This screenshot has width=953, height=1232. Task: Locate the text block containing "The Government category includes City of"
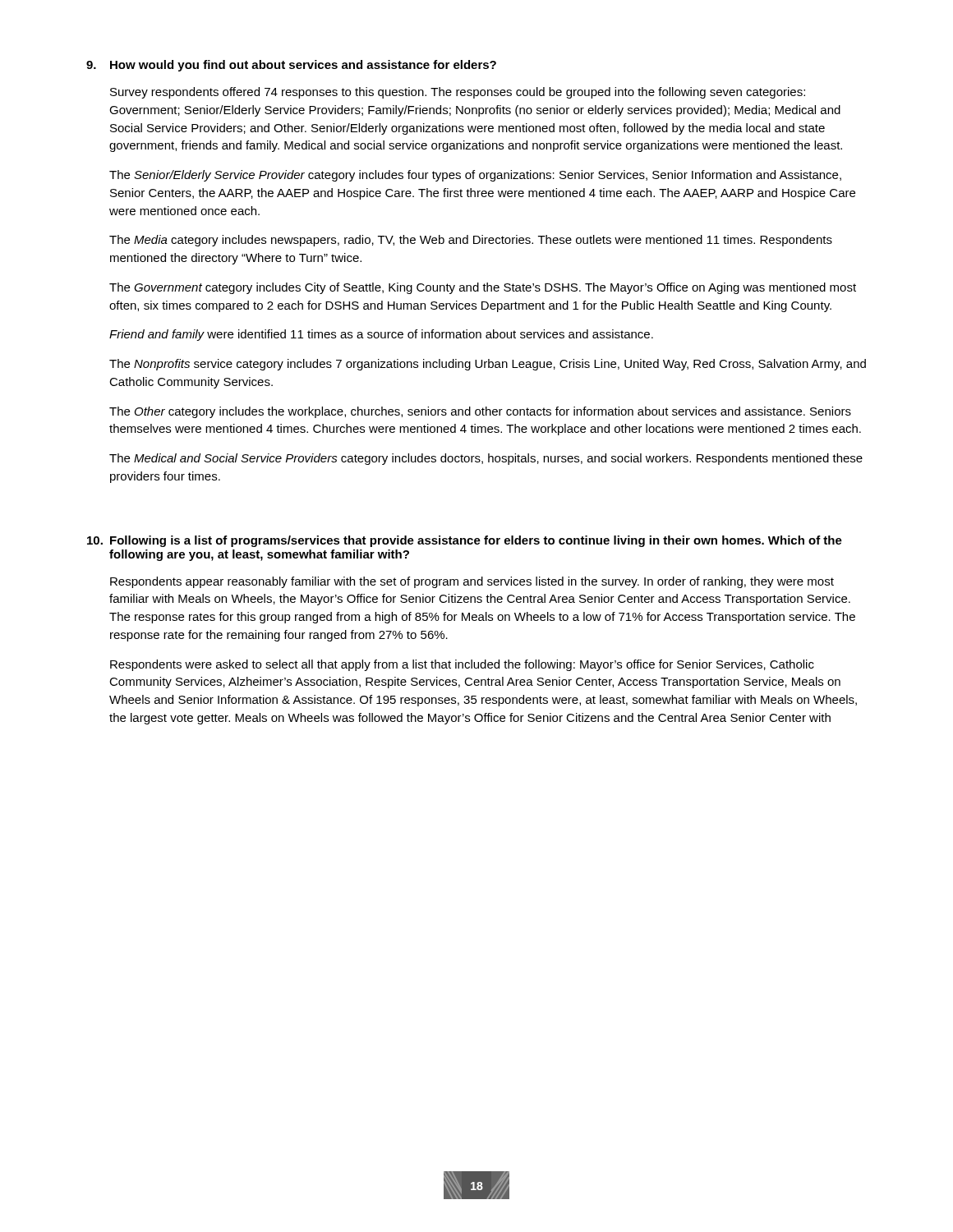(483, 296)
